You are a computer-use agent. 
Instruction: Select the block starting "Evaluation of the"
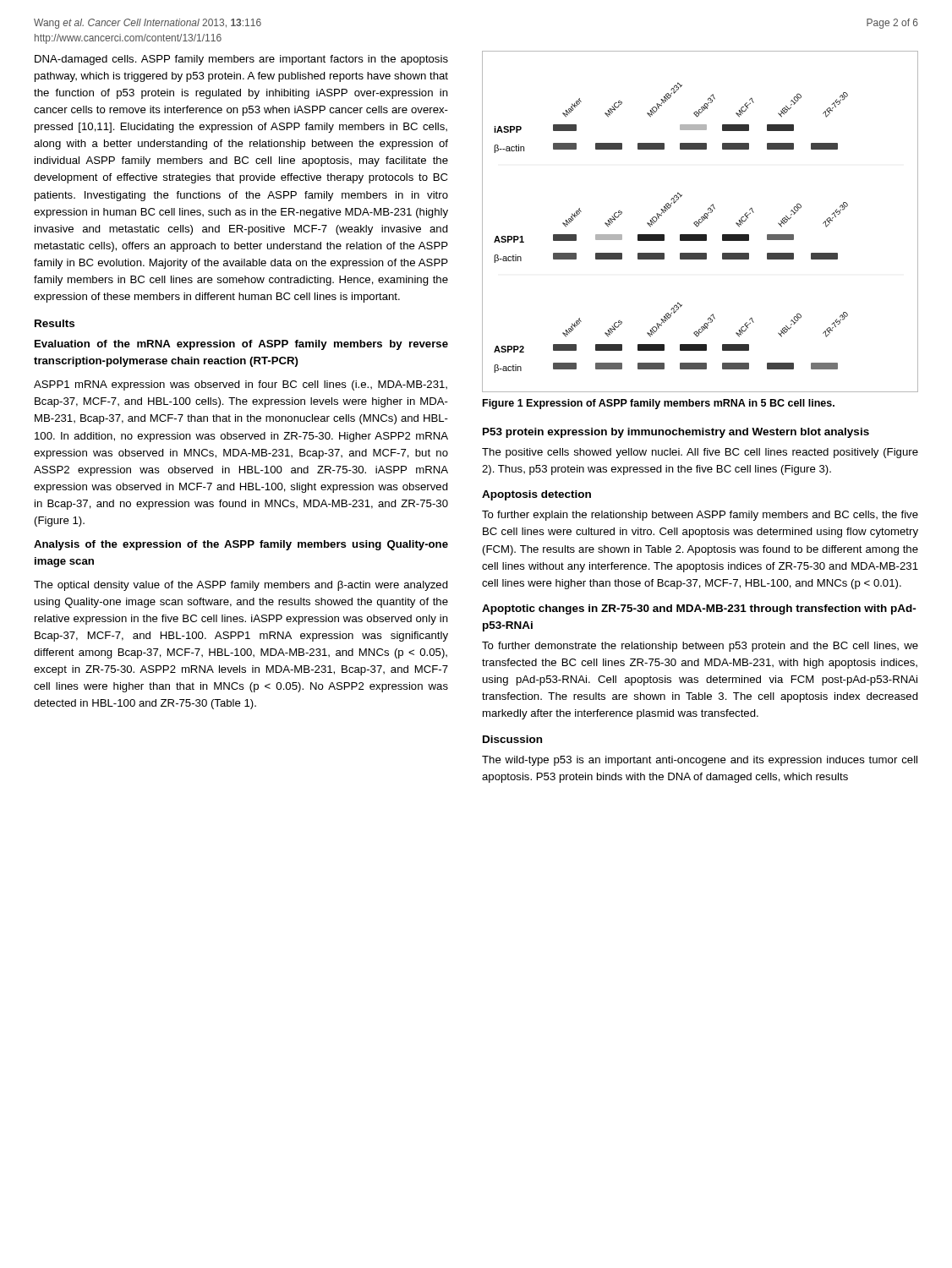[241, 432]
